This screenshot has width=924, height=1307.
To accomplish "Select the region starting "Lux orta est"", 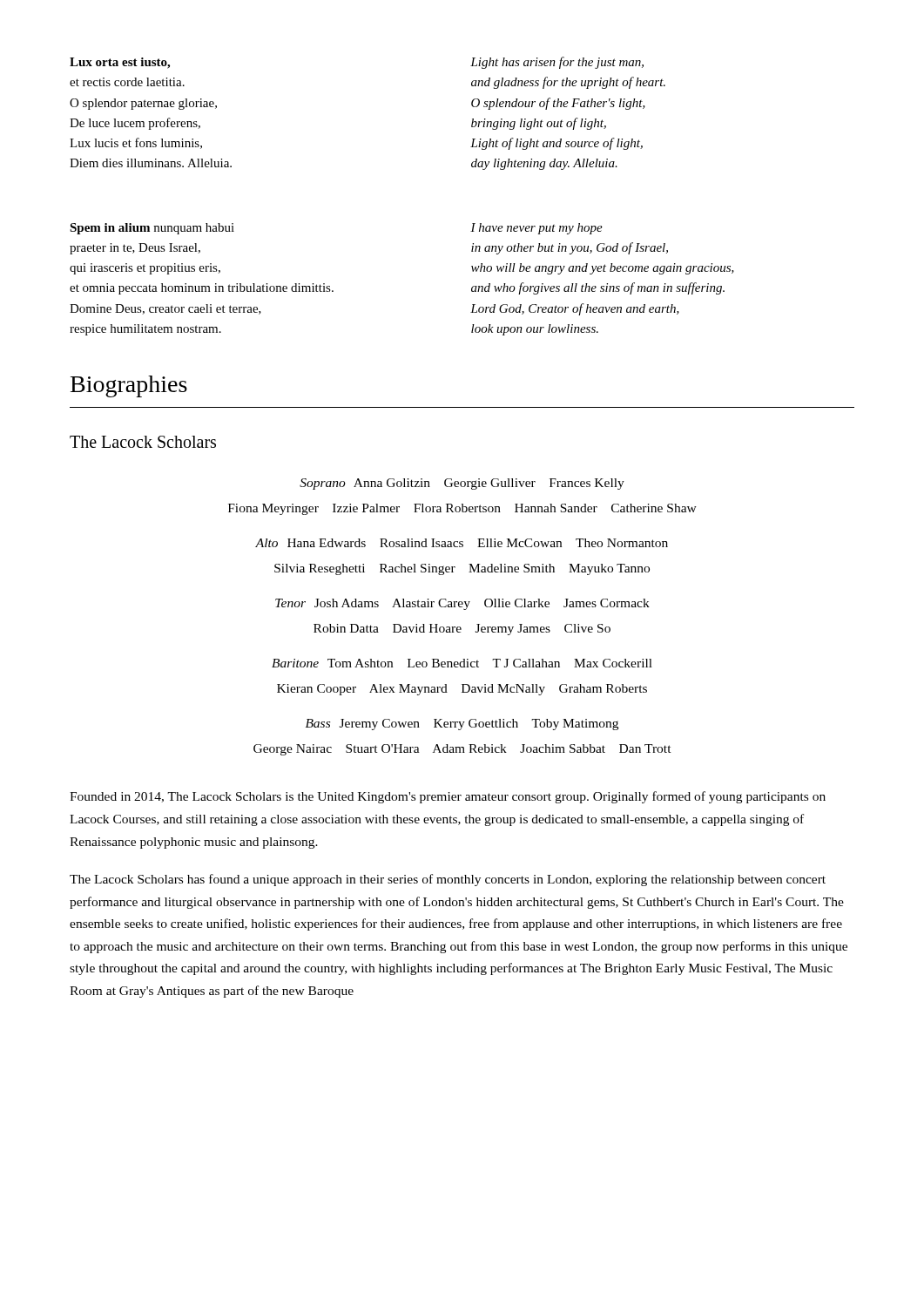I will coord(151,113).
